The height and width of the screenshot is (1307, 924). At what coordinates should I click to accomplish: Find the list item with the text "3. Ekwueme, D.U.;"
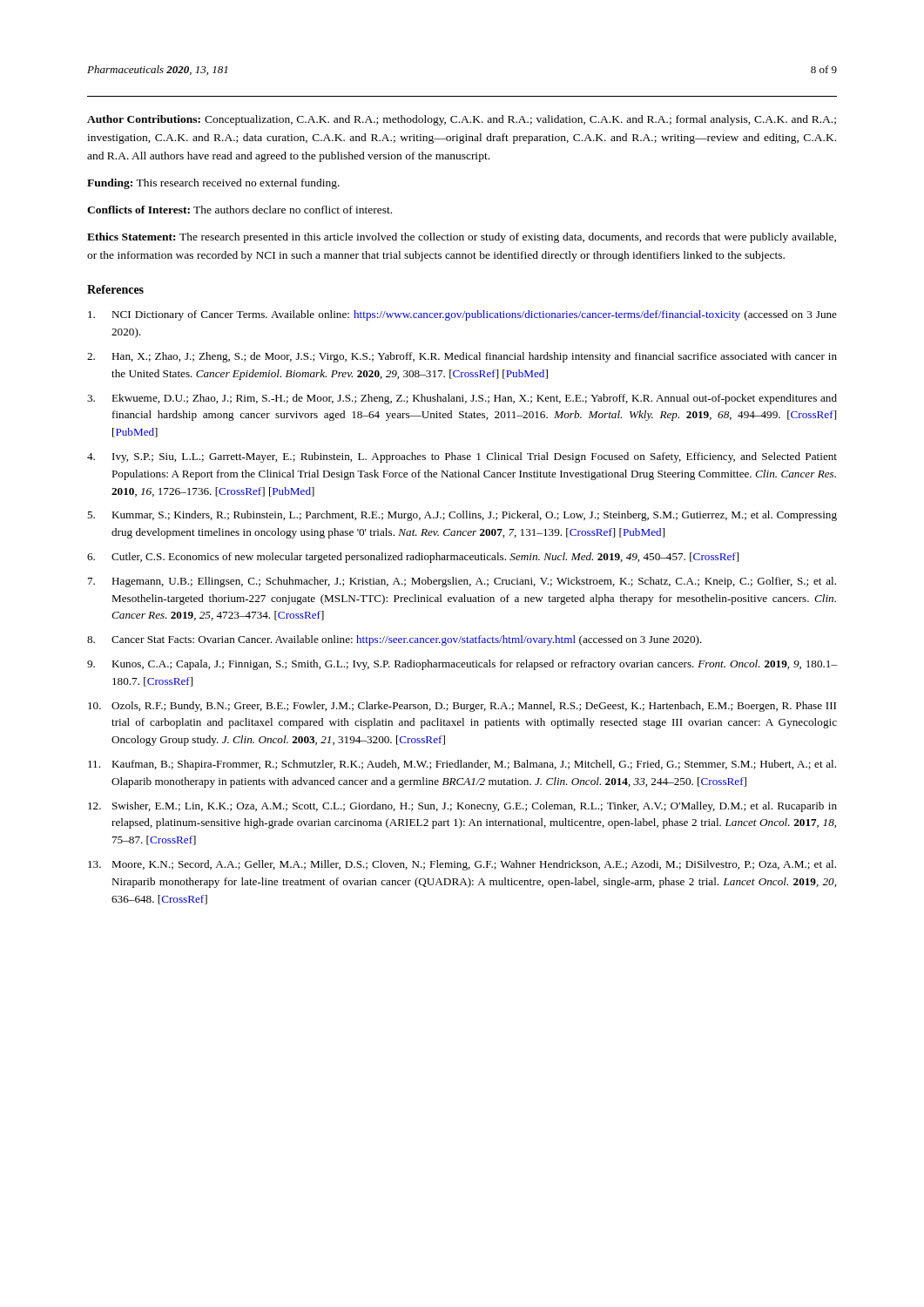click(x=462, y=415)
